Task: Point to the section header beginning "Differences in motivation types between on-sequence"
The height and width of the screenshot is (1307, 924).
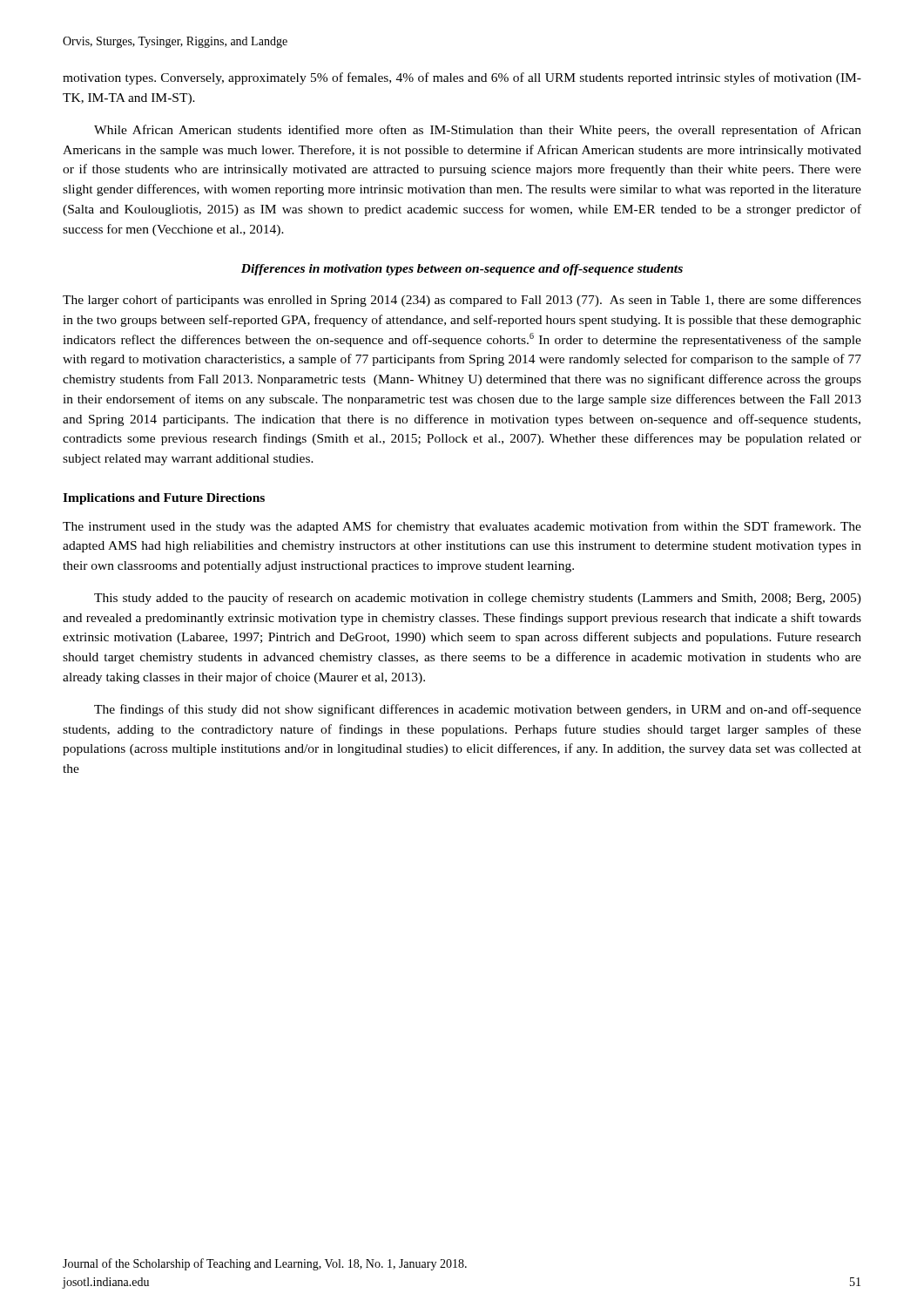Action: (462, 268)
